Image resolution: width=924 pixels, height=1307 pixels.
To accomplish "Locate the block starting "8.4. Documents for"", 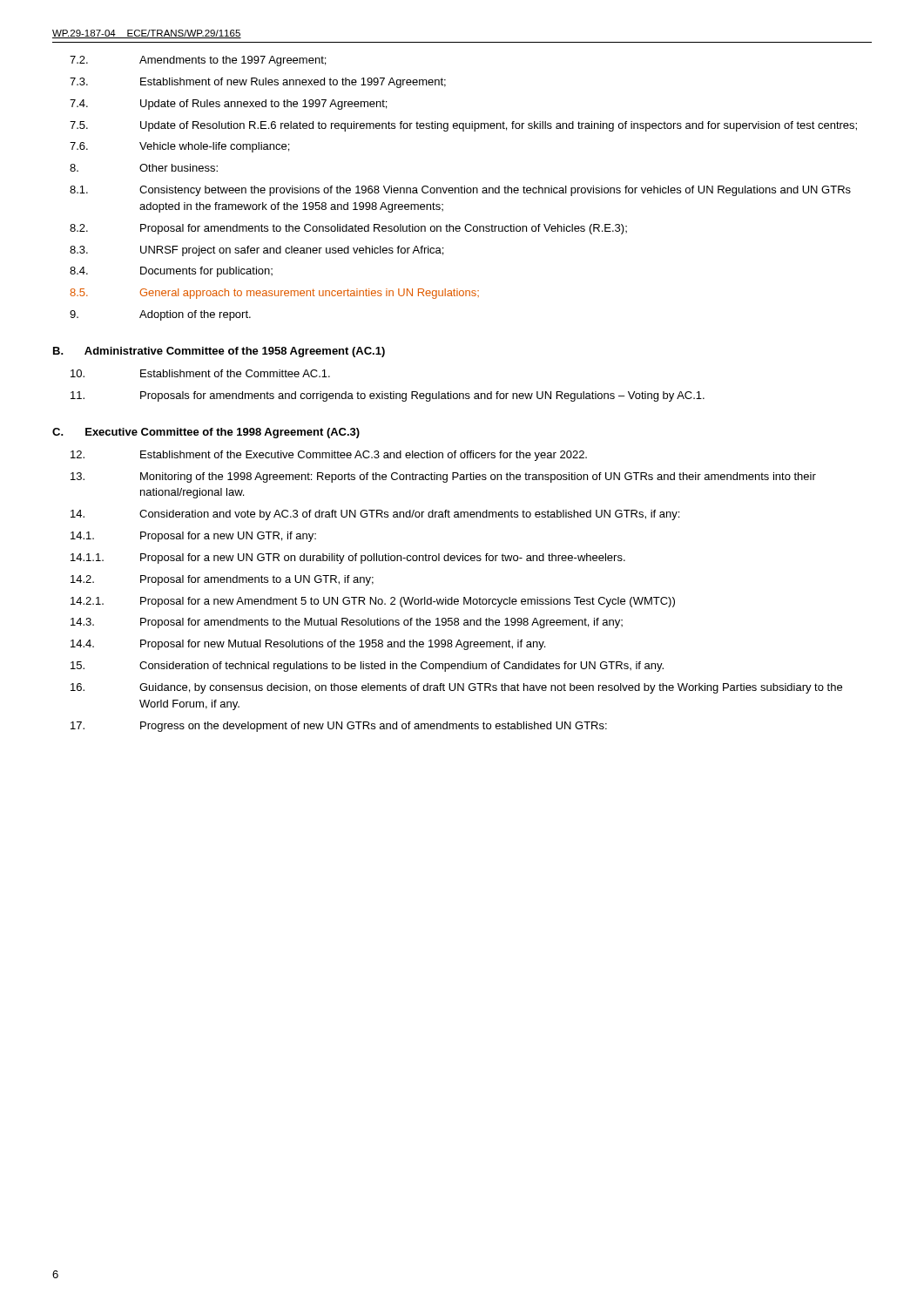I will (x=171, y=272).
